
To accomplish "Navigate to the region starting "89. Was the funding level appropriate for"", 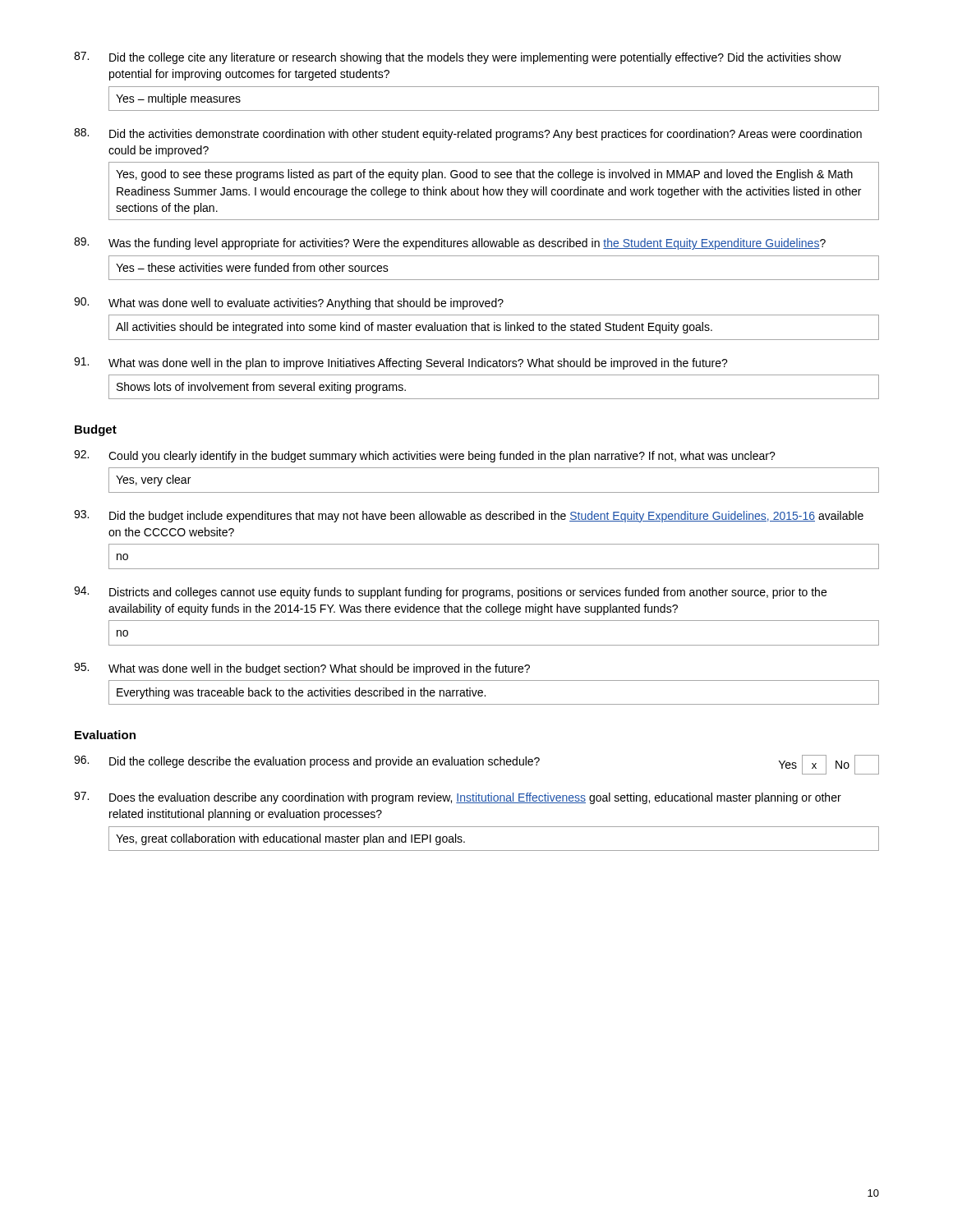I will (x=476, y=258).
